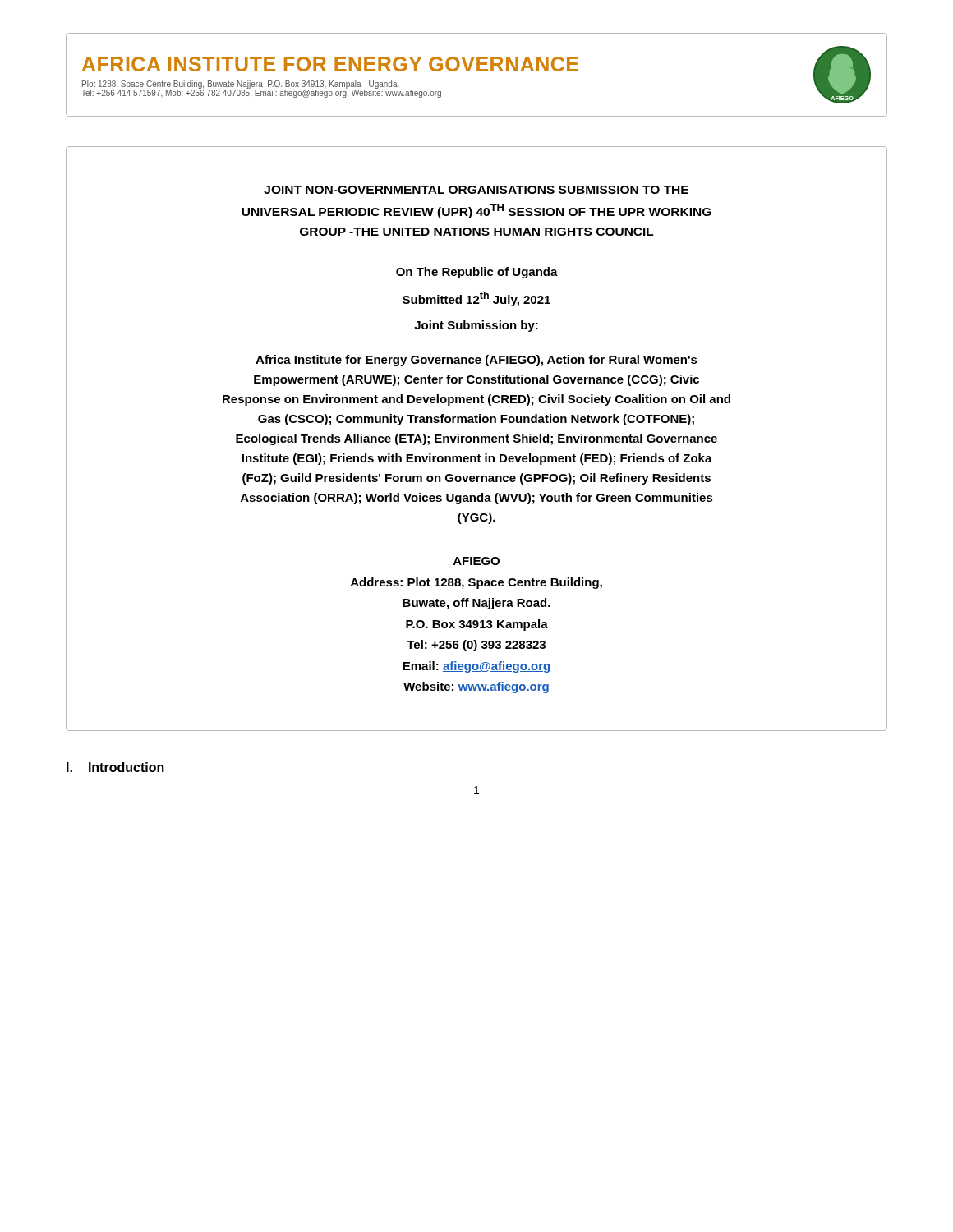Where is the passage that starts "Submitted 12th July,"?
The width and height of the screenshot is (953, 1232).
click(x=476, y=298)
